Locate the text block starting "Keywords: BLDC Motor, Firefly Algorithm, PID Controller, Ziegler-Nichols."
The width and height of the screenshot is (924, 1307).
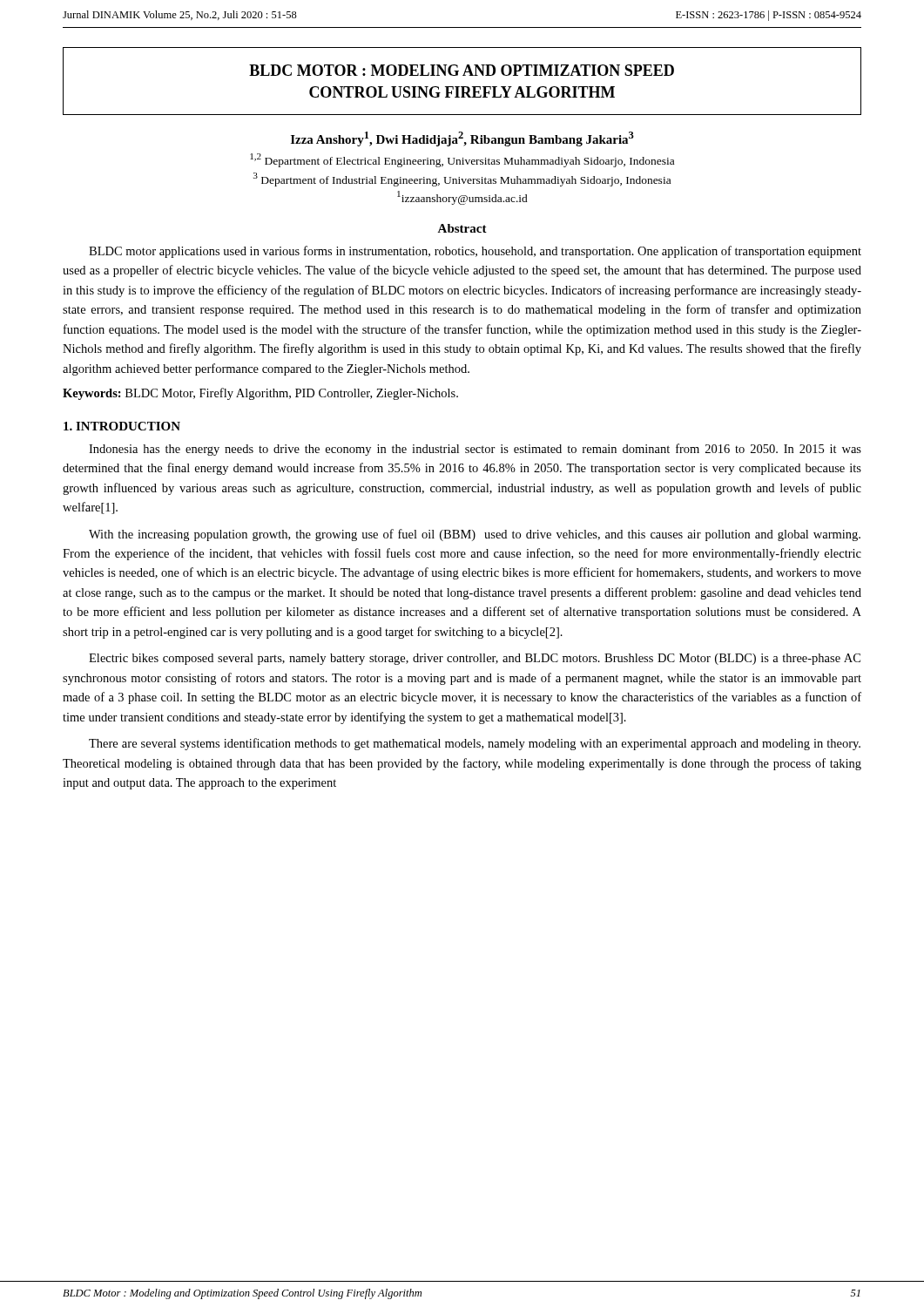coord(261,393)
